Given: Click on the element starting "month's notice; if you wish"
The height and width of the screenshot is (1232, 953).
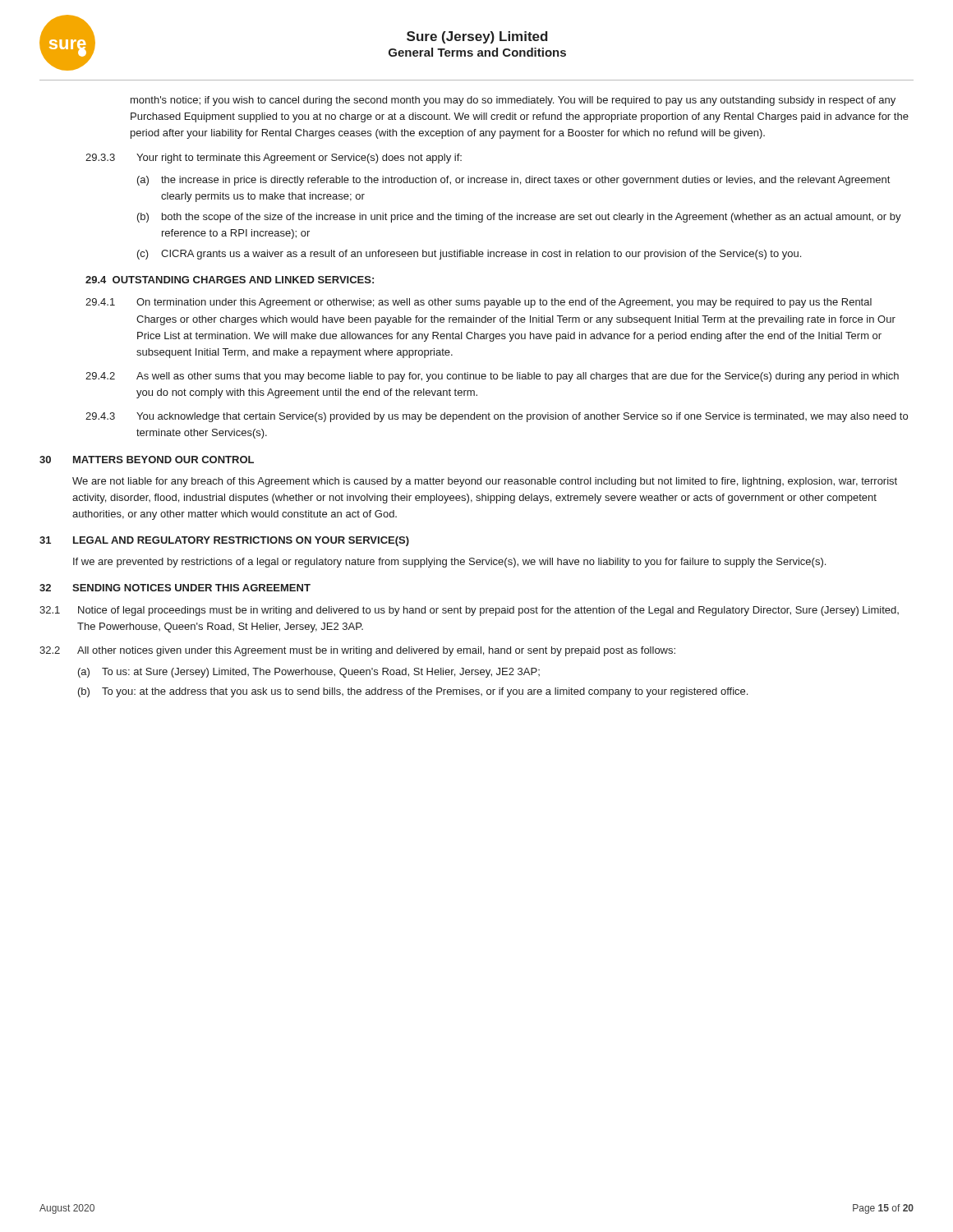Looking at the screenshot, I should tap(519, 116).
